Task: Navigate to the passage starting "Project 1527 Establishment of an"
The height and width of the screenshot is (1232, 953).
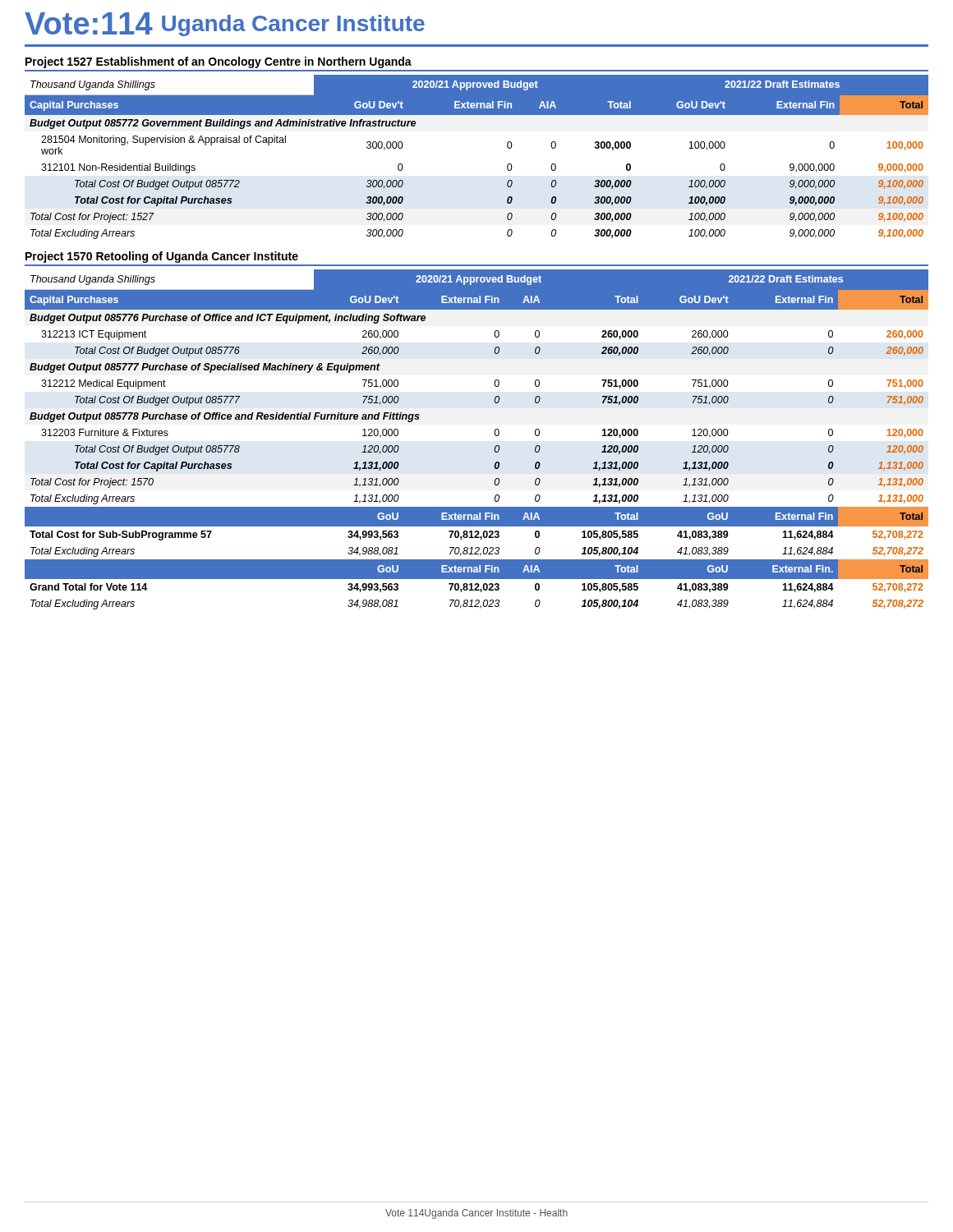Action: 218,62
